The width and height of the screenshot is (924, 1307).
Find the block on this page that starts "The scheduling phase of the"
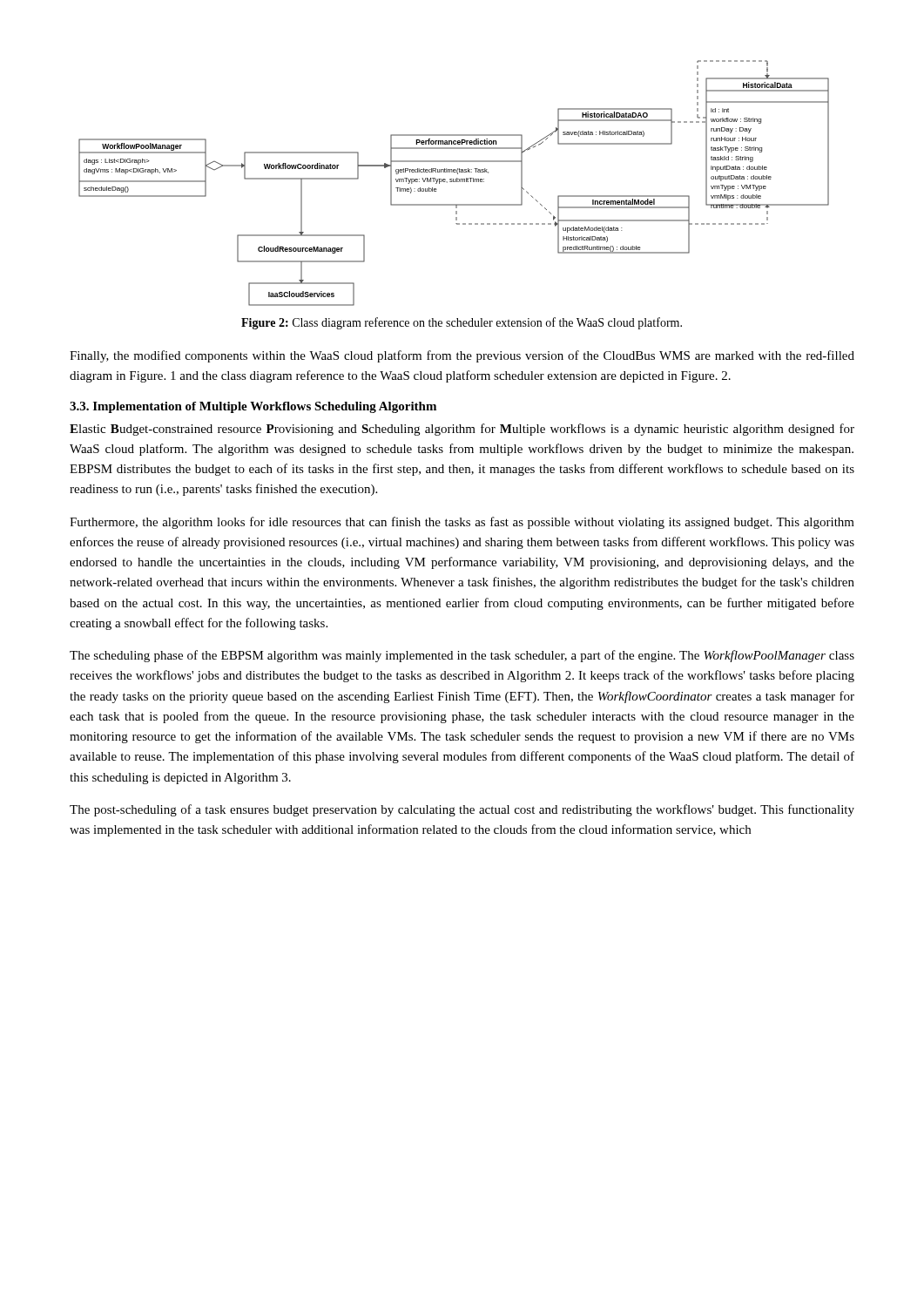tap(462, 716)
